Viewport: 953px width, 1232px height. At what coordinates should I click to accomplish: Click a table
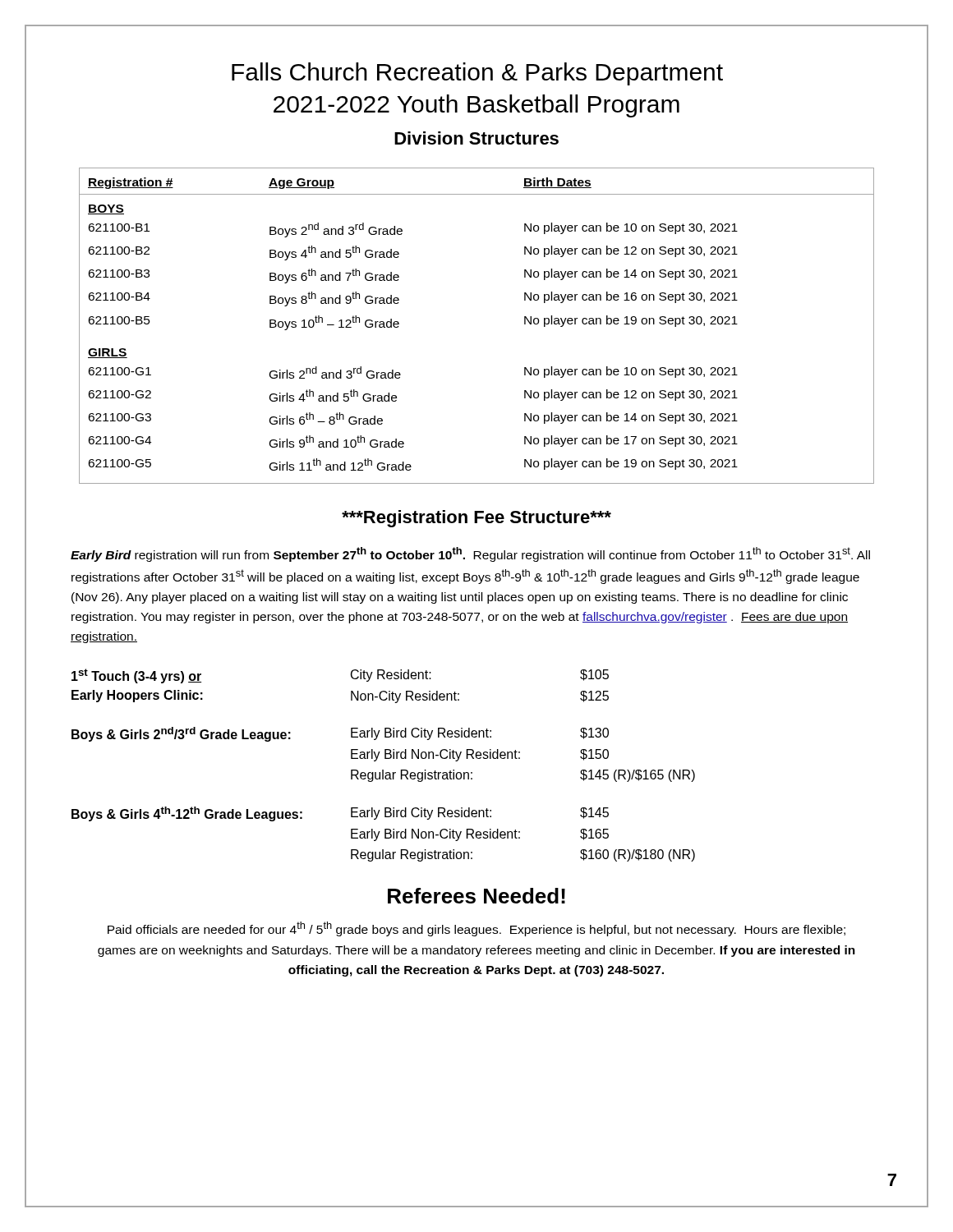click(476, 325)
